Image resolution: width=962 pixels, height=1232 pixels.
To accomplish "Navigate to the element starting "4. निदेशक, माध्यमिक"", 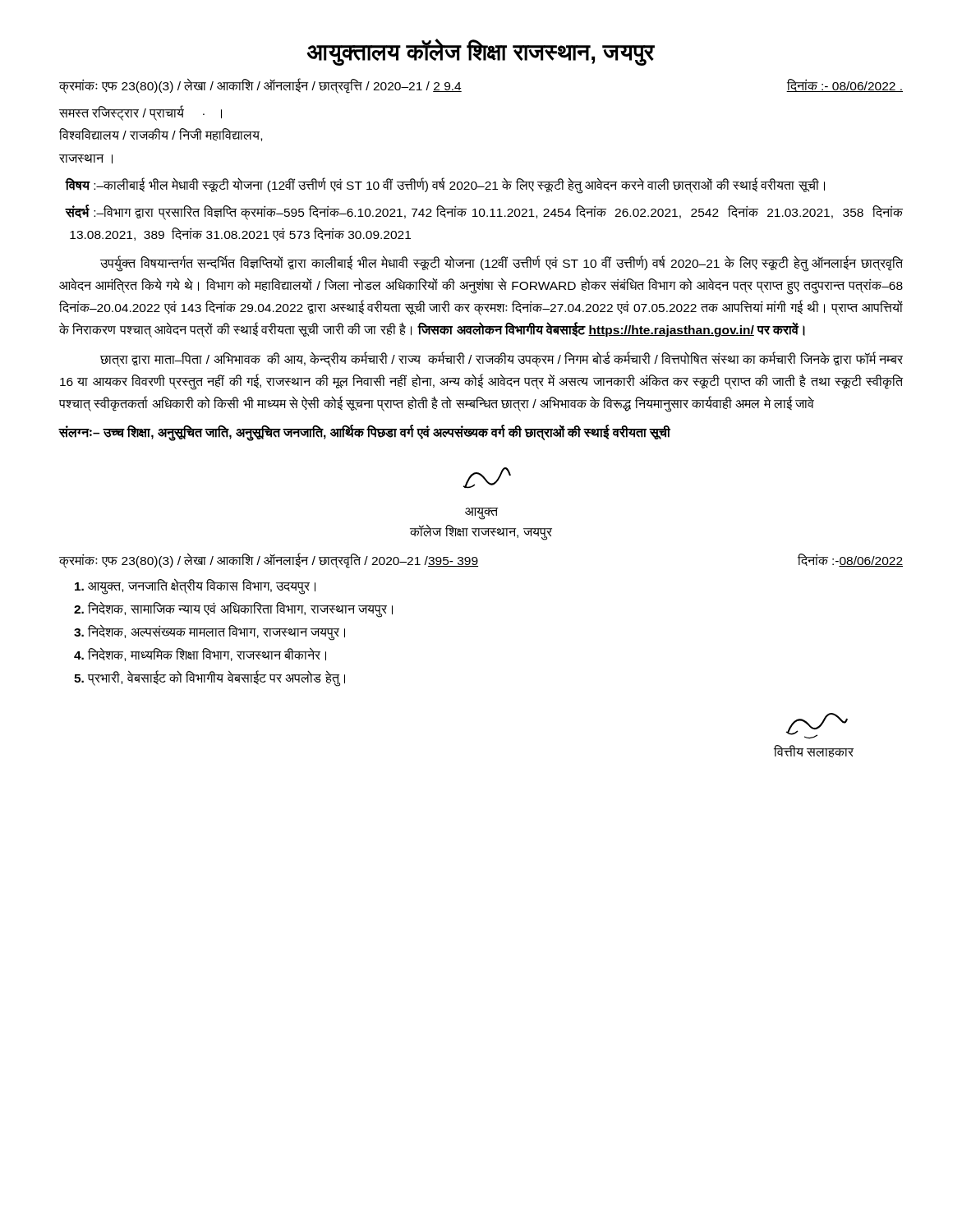I will tap(202, 655).
